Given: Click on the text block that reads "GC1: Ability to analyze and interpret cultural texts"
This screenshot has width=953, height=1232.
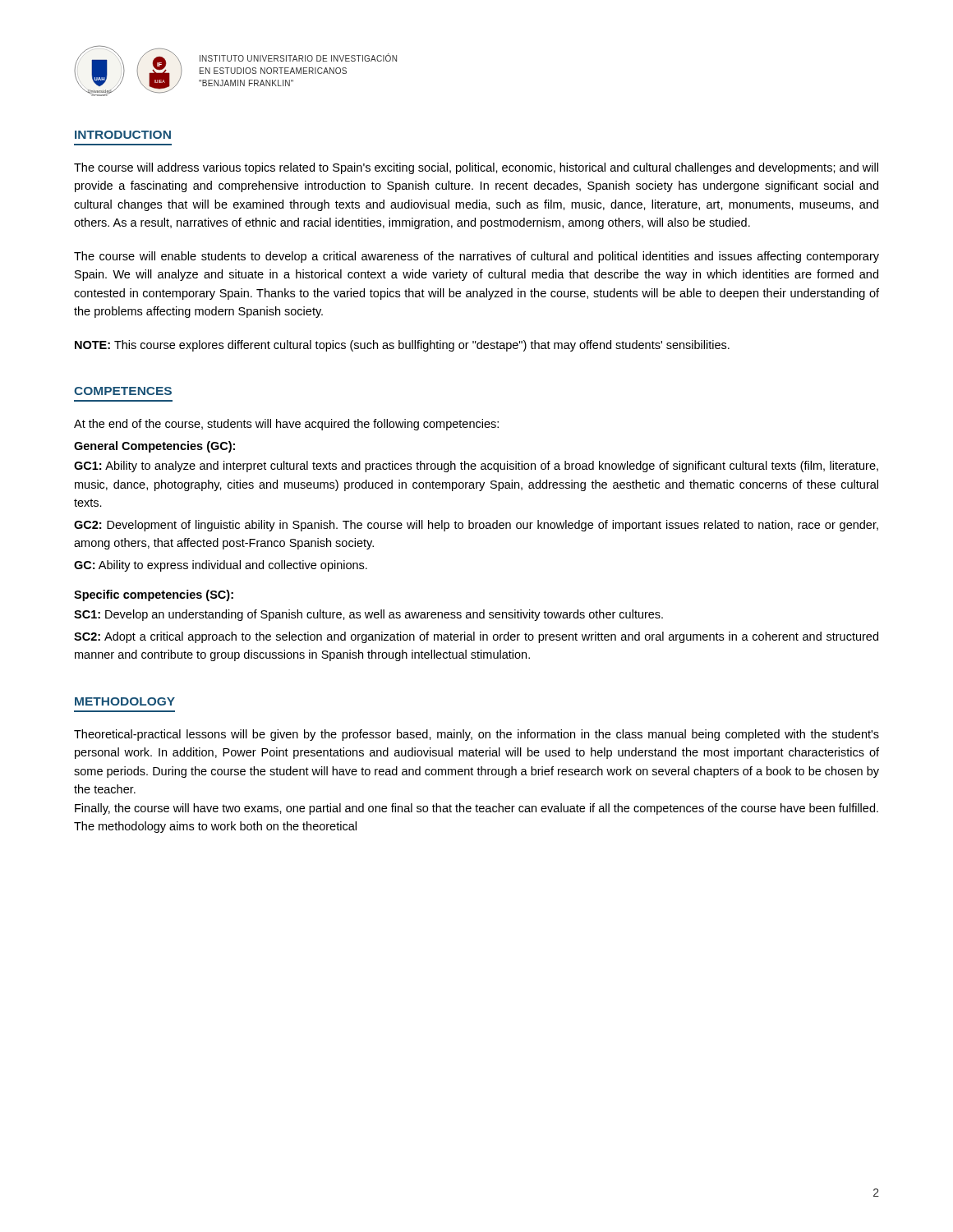Looking at the screenshot, I should 476,484.
